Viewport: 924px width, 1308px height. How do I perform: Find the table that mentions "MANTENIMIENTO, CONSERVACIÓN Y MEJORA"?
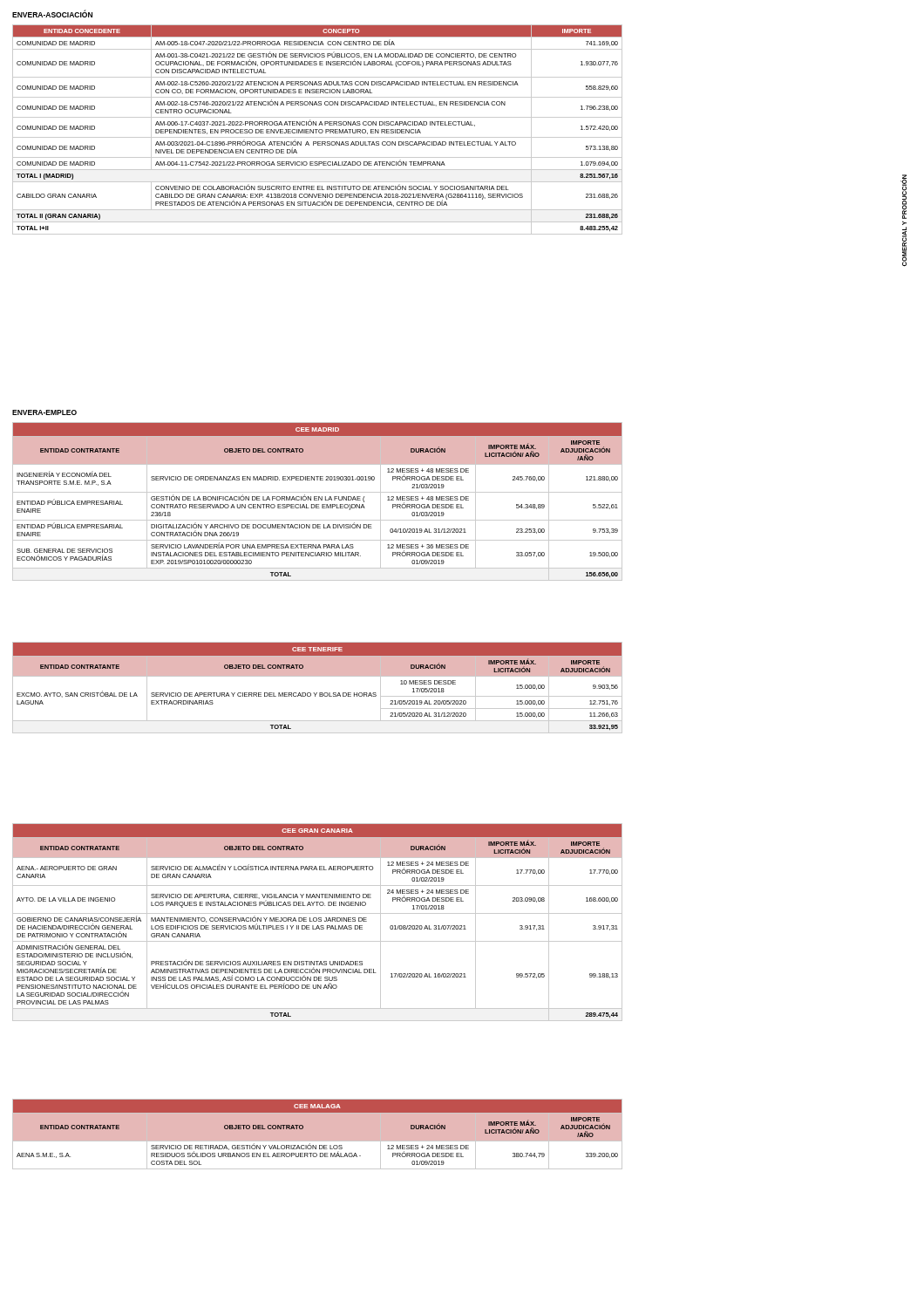coord(317,922)
